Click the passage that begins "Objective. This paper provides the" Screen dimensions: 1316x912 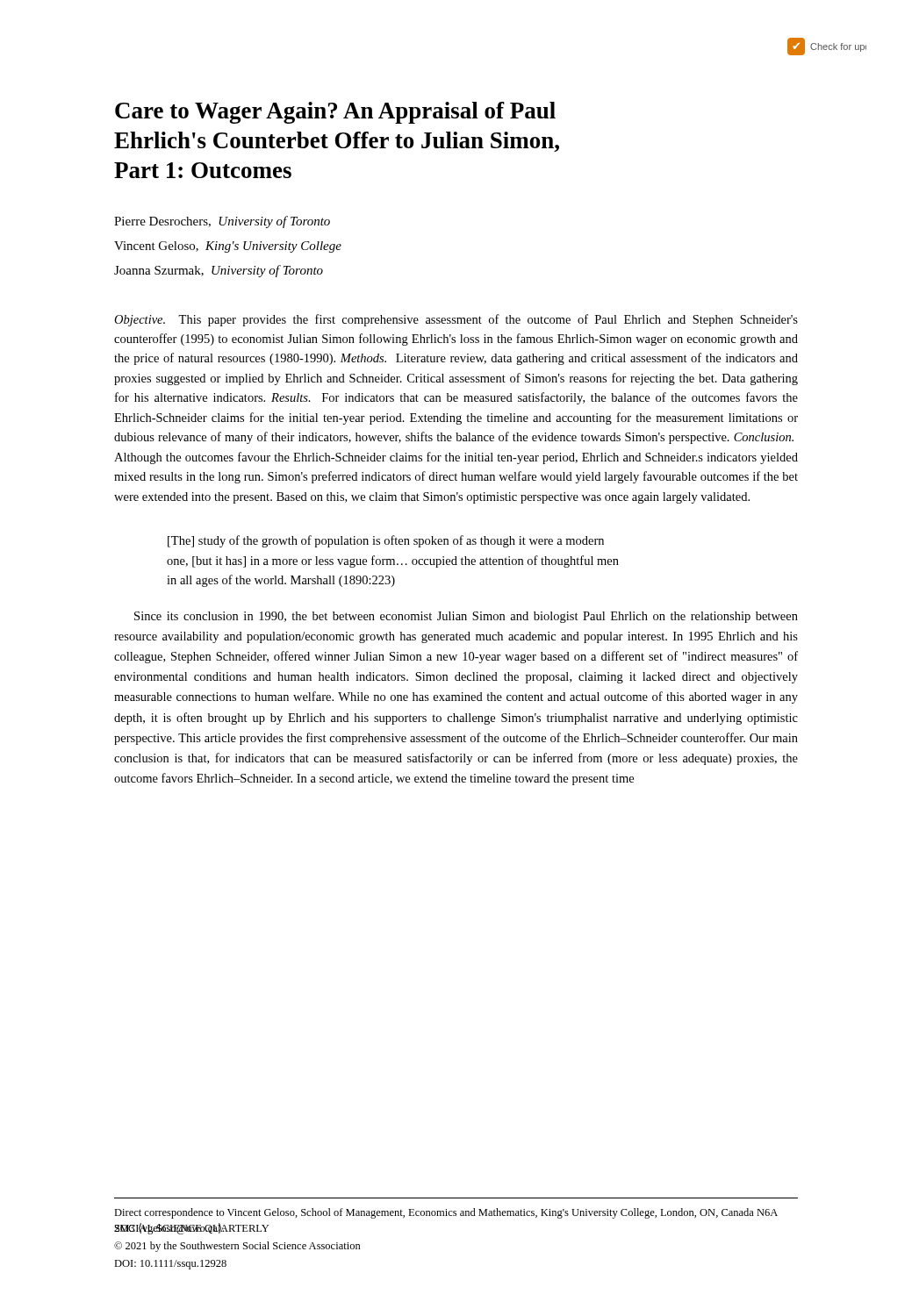pyautogui.click(x=456, y=408)
